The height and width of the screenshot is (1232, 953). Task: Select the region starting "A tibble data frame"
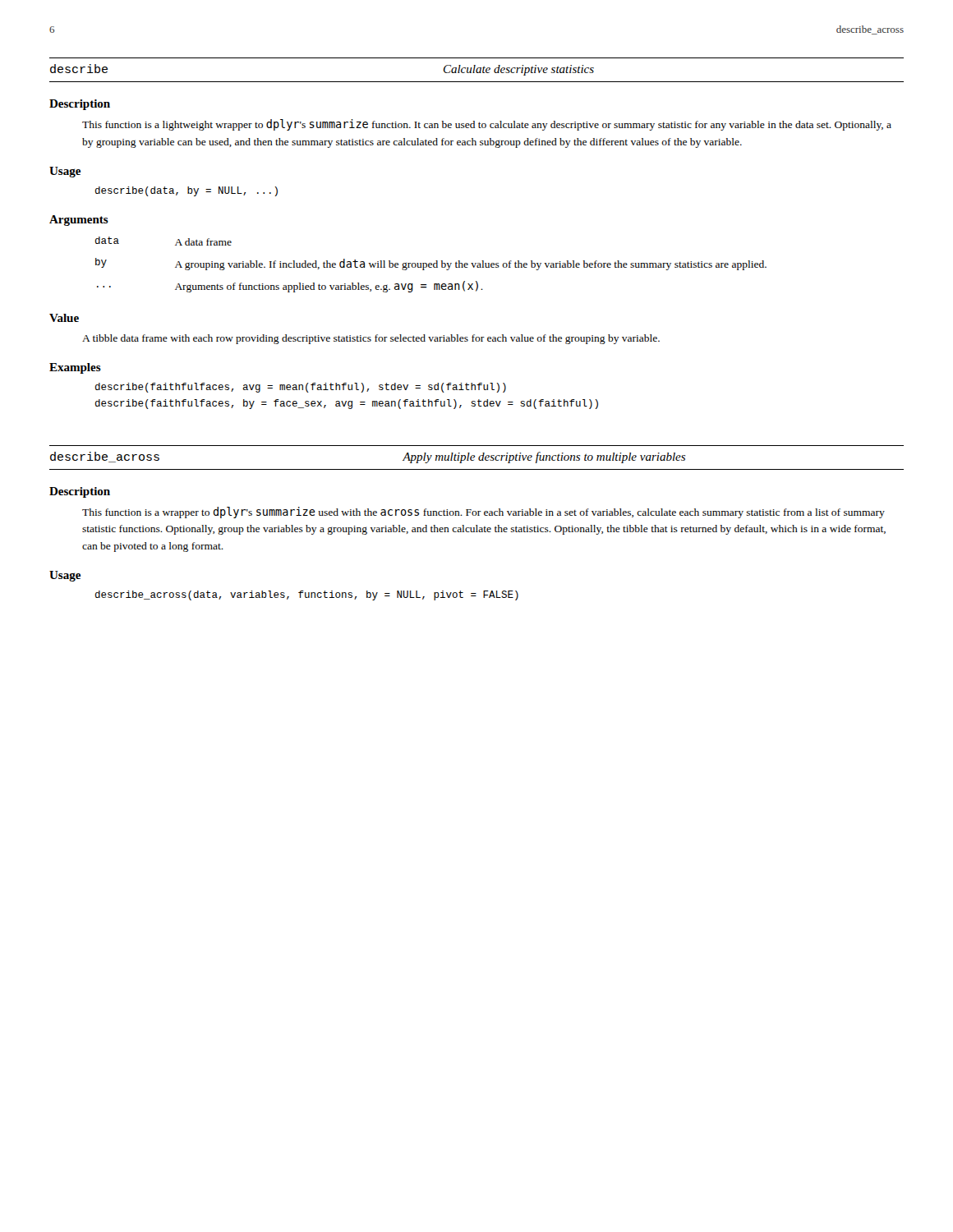point(493,338)
